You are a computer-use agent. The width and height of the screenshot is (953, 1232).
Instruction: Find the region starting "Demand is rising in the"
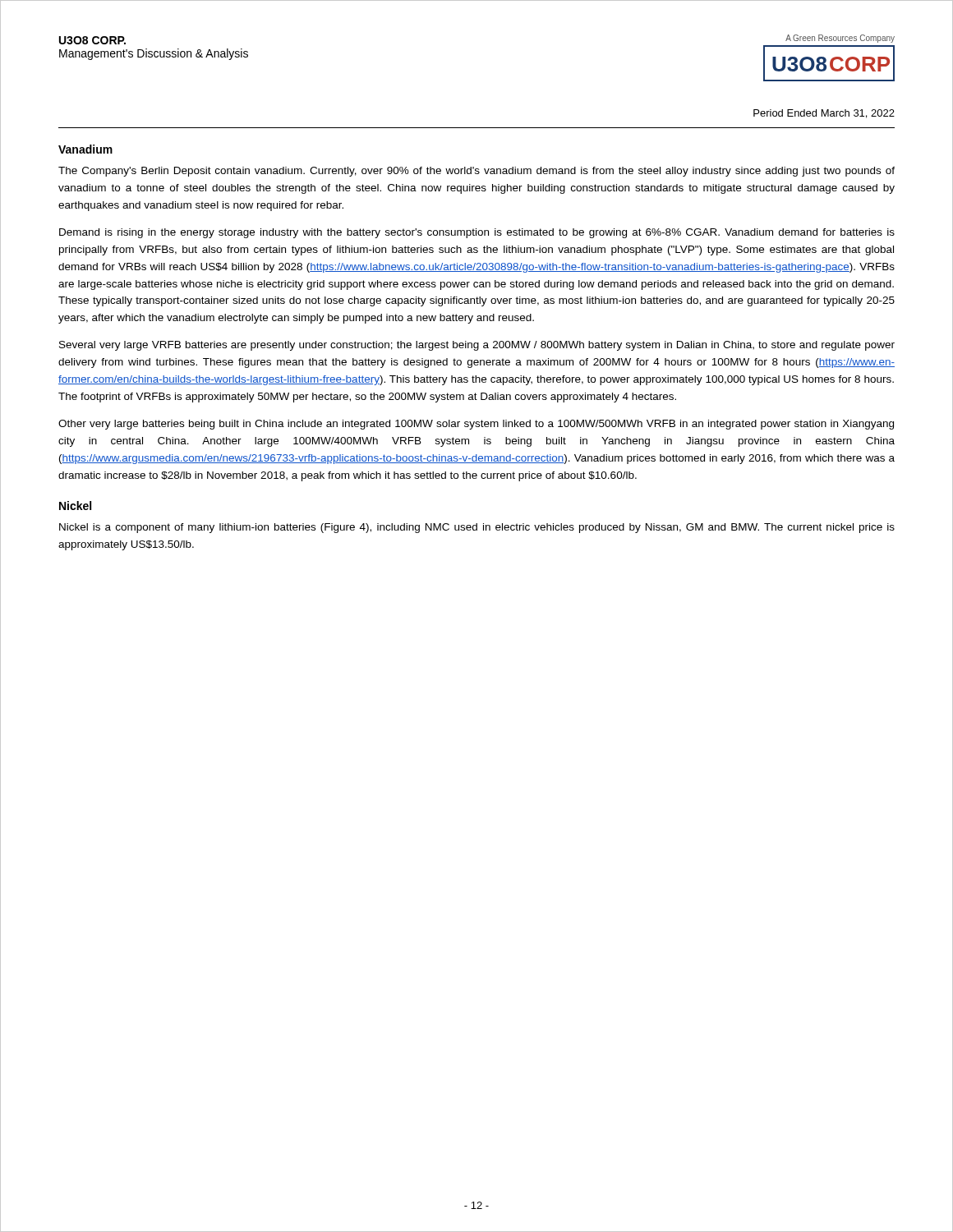point(476,275)
